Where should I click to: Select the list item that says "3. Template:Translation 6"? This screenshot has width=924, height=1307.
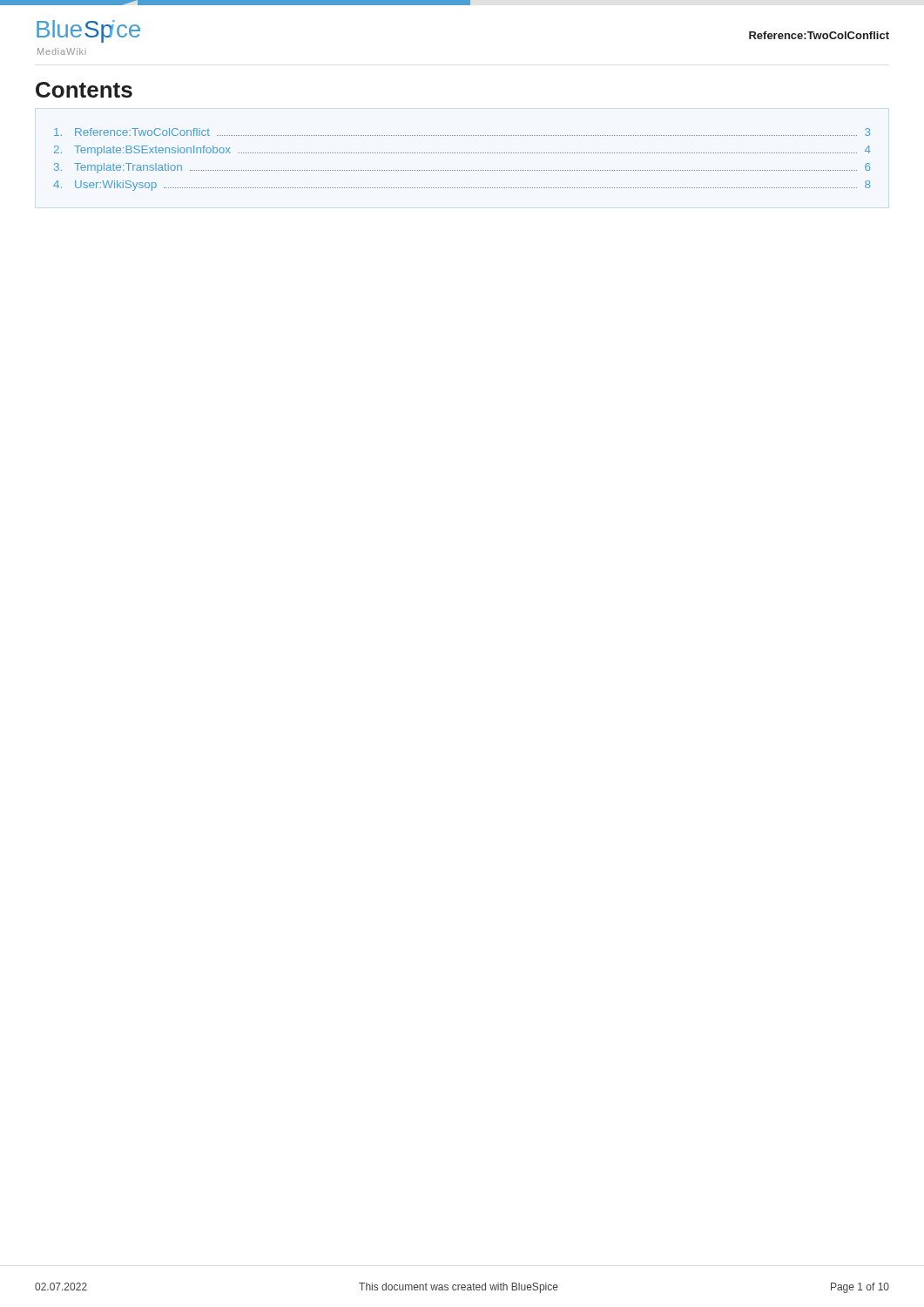462,167
